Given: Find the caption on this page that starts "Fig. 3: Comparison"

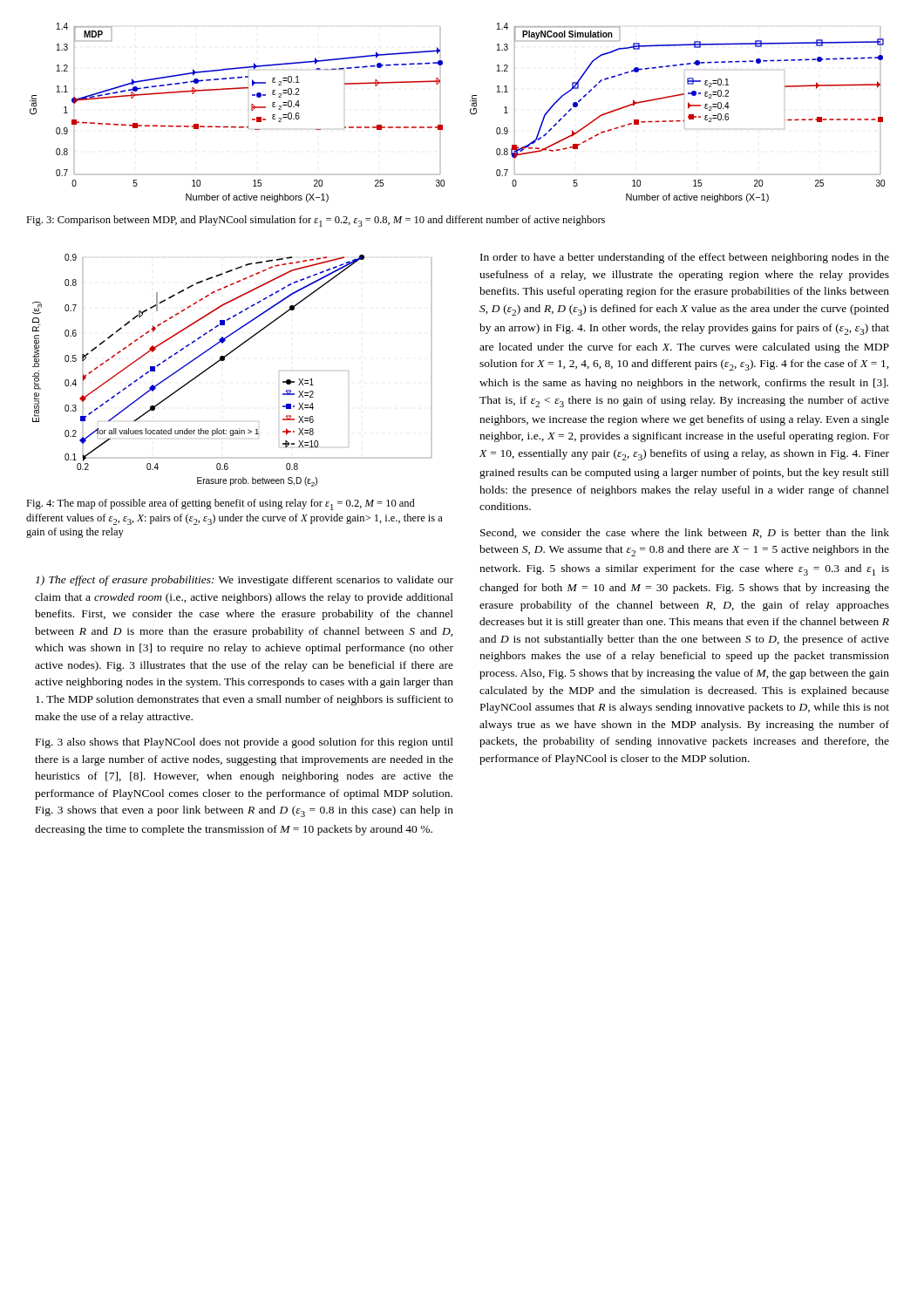Looking at the screenshot, I should point(316,221).
